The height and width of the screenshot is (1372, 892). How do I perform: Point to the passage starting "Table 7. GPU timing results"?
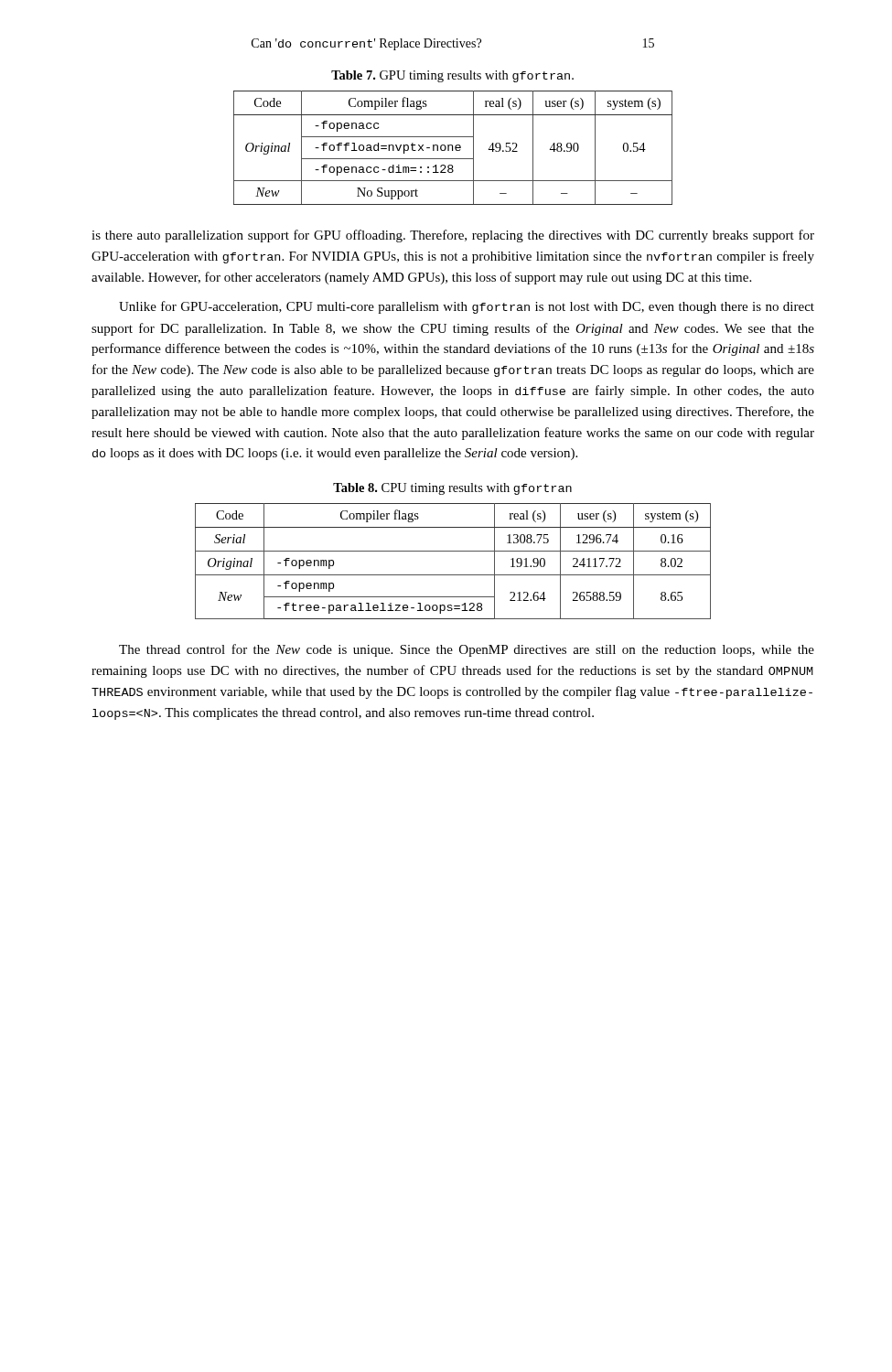pyautogui.click(x=453, y=75)
